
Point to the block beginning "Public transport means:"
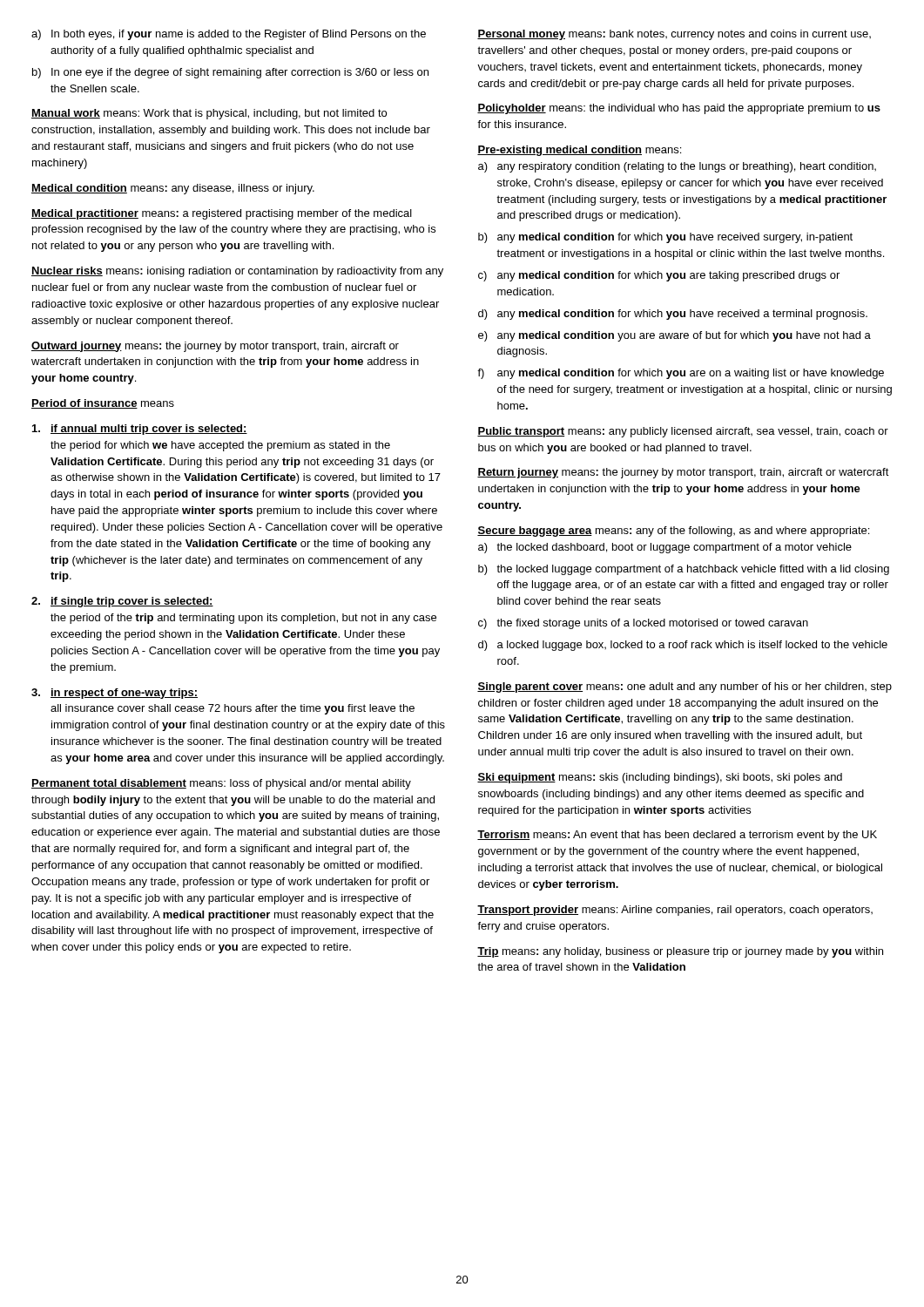[x=683, y=439]
